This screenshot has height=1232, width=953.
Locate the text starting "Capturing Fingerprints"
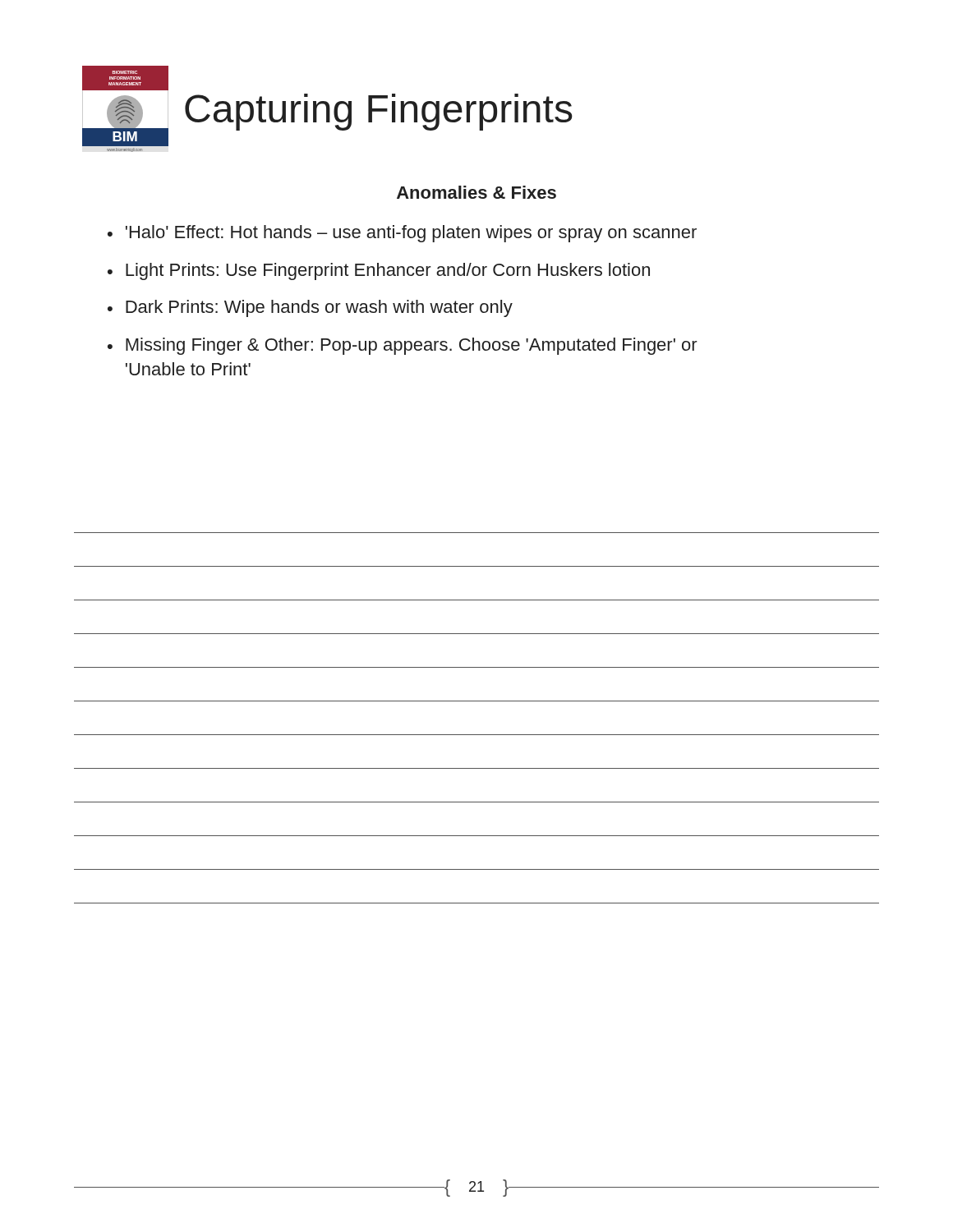click(x=378, y=109)
